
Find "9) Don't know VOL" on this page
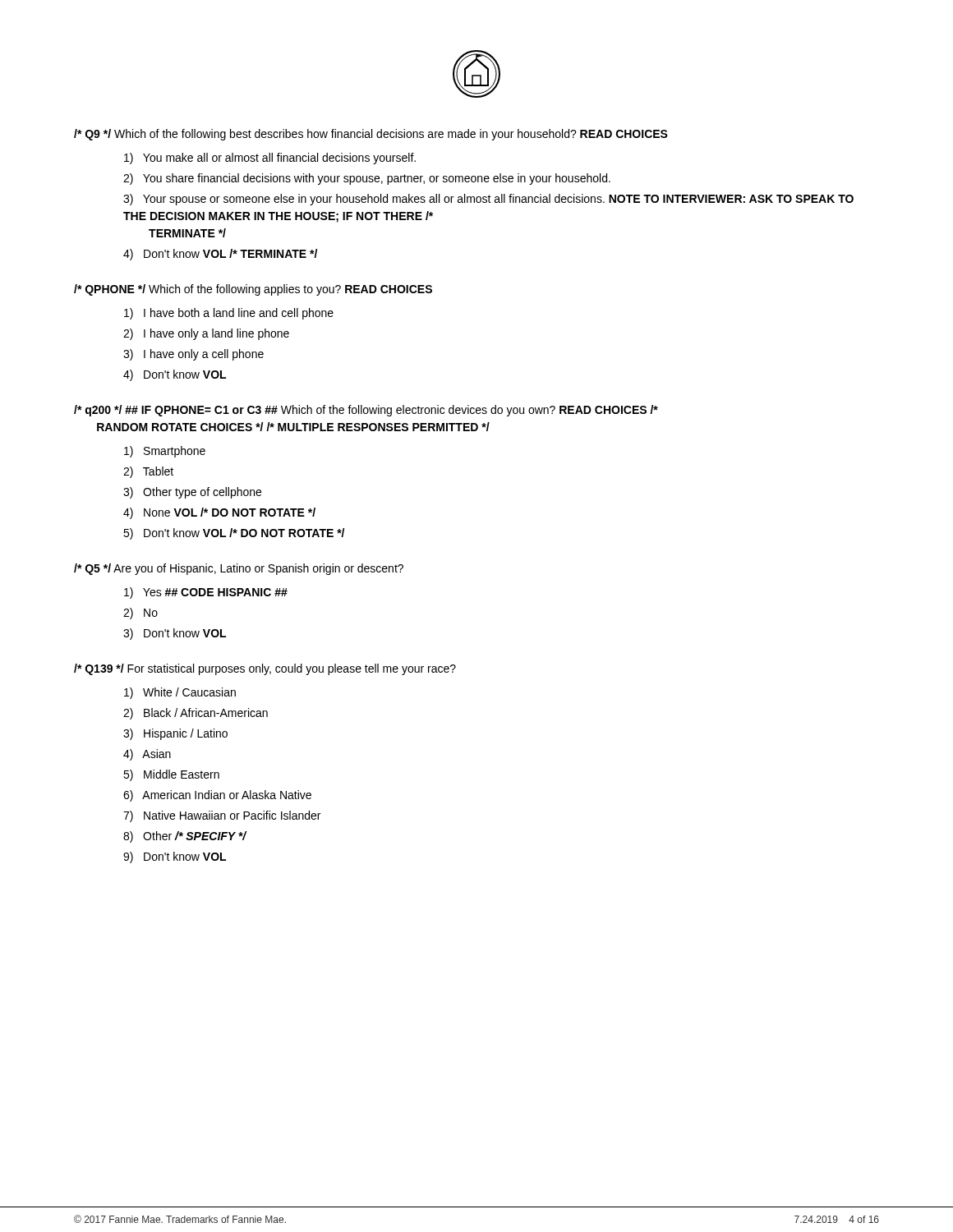175,857
